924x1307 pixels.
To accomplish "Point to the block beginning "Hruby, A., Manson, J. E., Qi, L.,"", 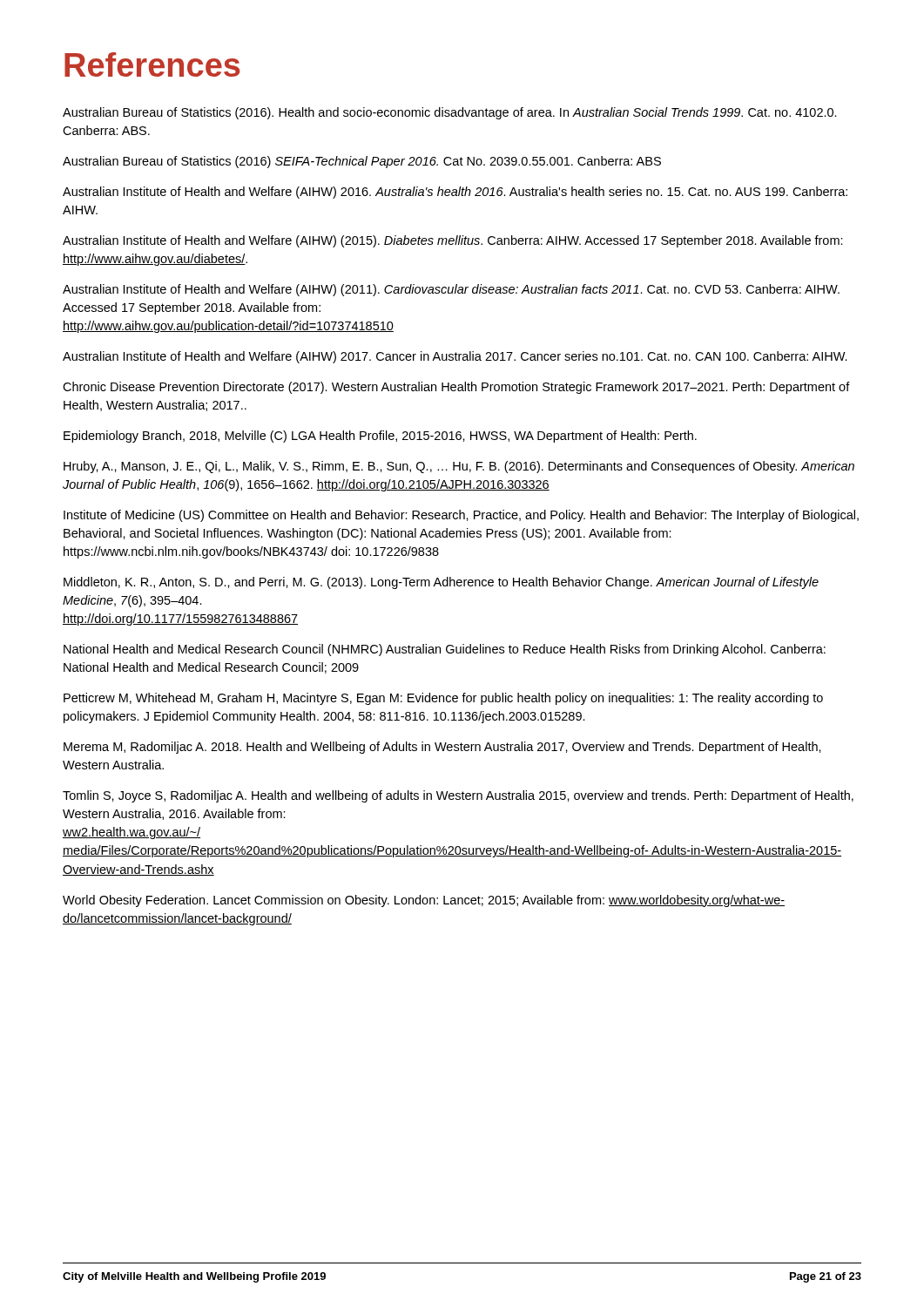I will tap(459, 476).
